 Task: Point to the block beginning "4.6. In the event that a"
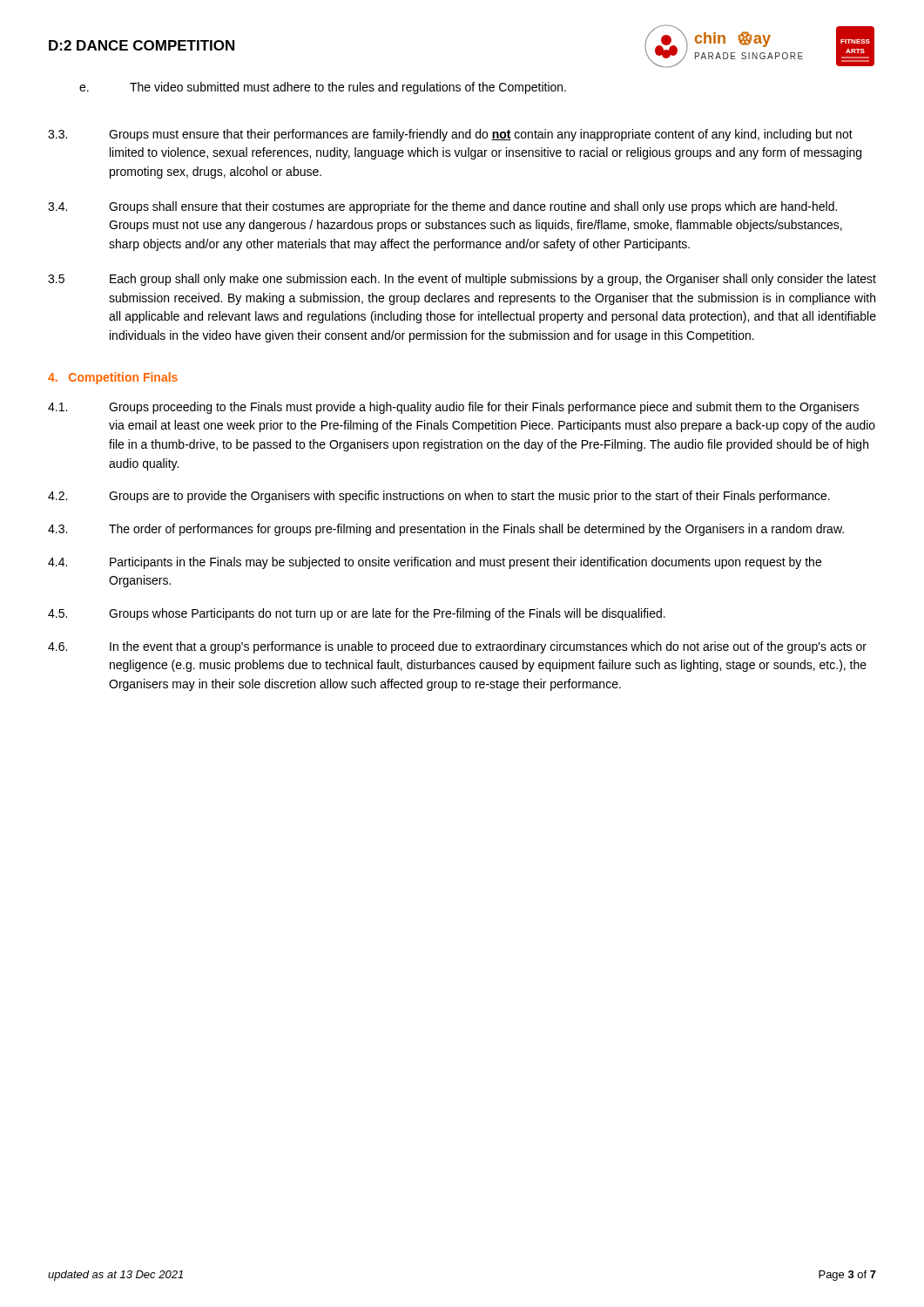coord(462,666)
